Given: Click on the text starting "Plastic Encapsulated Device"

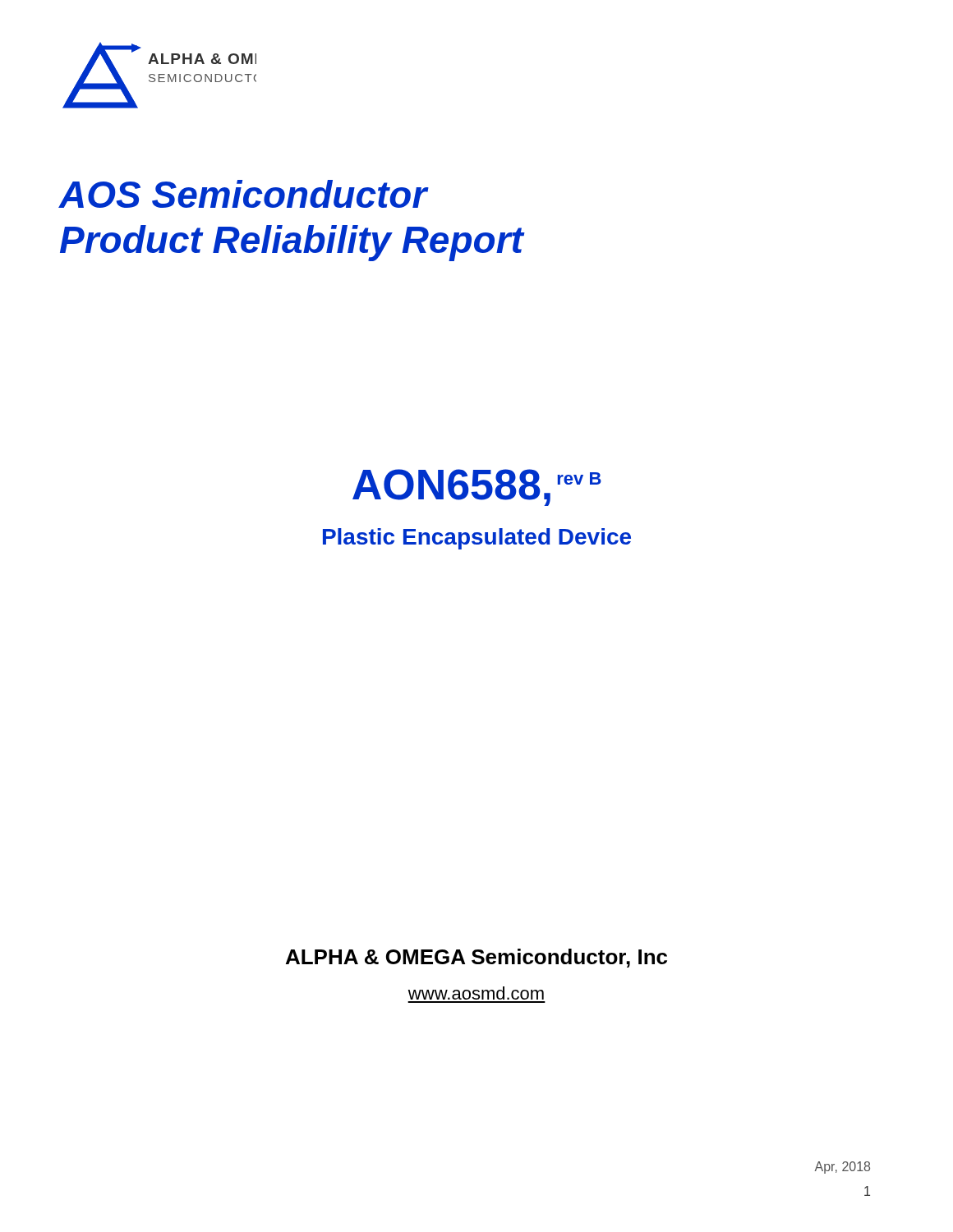Looking at the screenshot, I should (476, 537).
